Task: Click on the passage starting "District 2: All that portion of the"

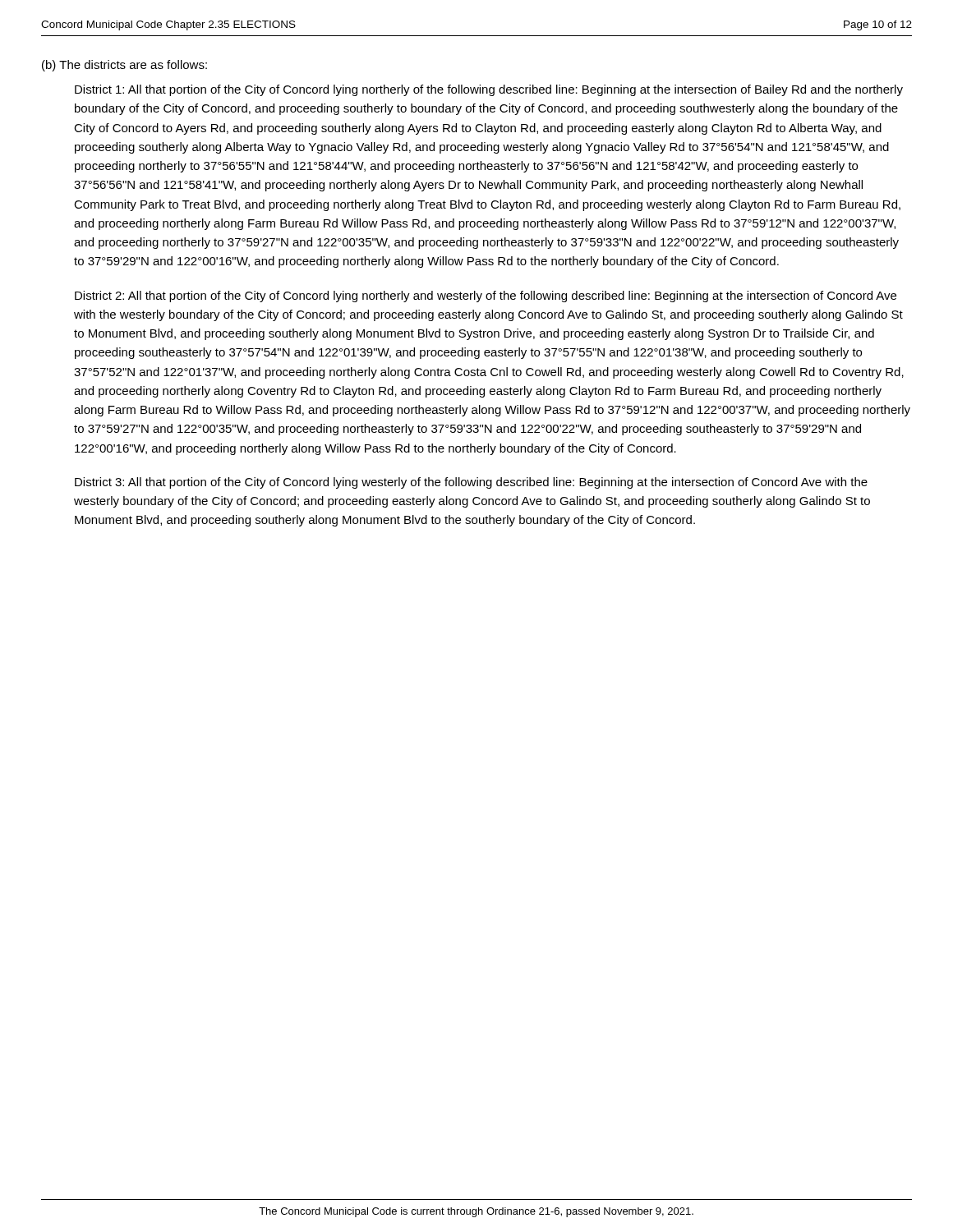Action: (x=492, y=371)
